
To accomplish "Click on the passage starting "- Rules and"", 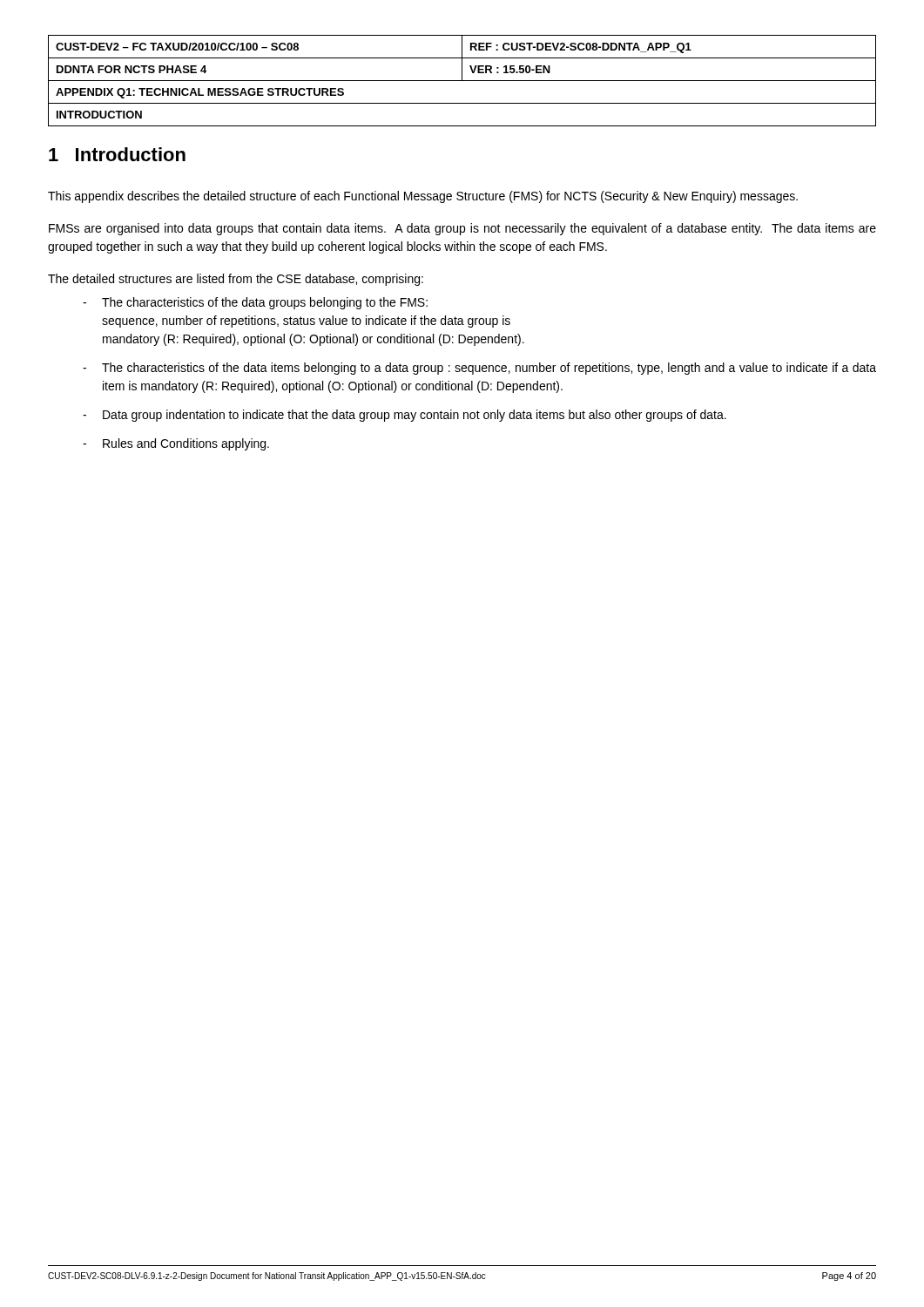I will [176, 444].
